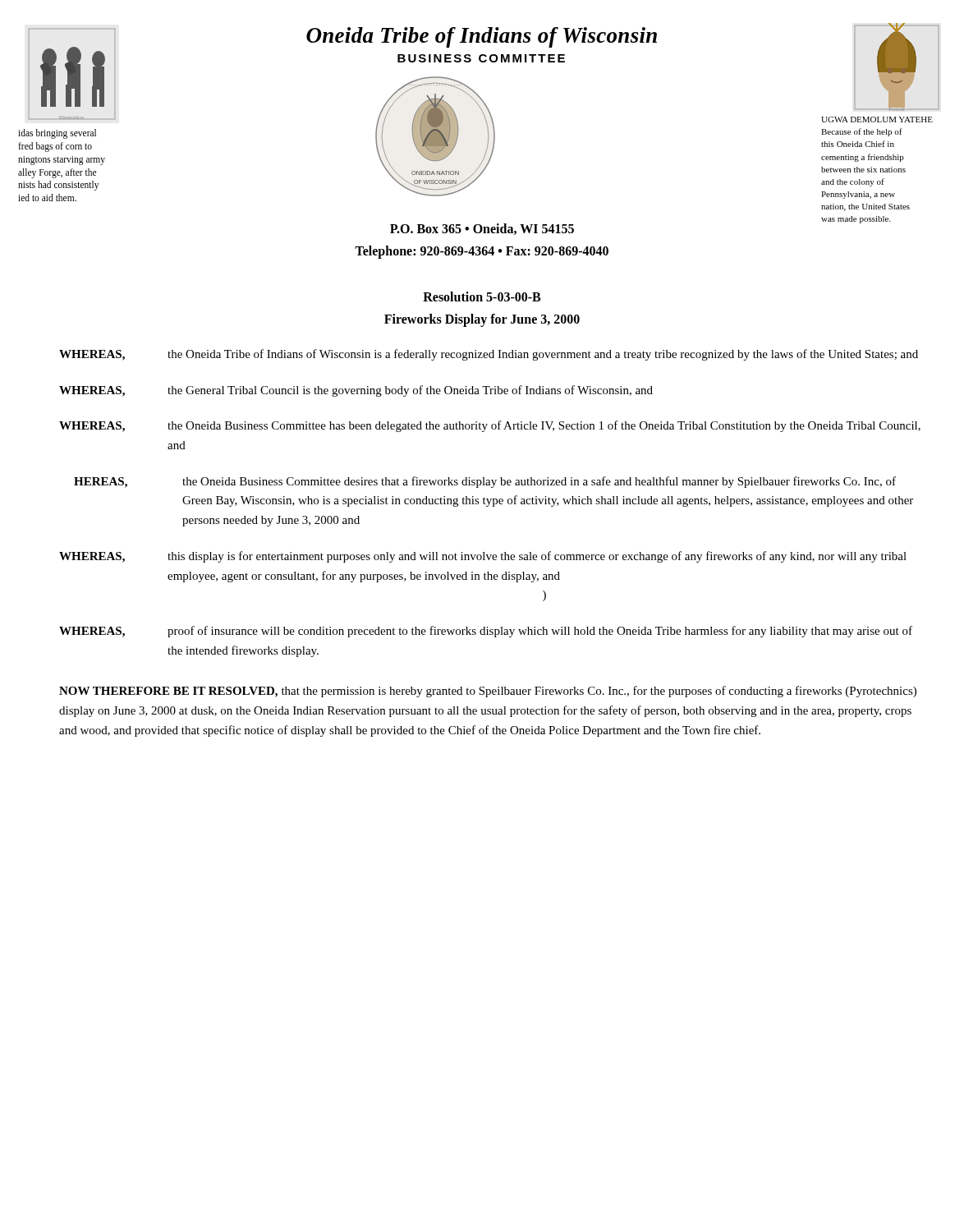This screenshot has height=1232, width=964.
Task: Select the passage starting "HEREAS, the Oneida Business Committee desires that"
Action: (490, 501)
